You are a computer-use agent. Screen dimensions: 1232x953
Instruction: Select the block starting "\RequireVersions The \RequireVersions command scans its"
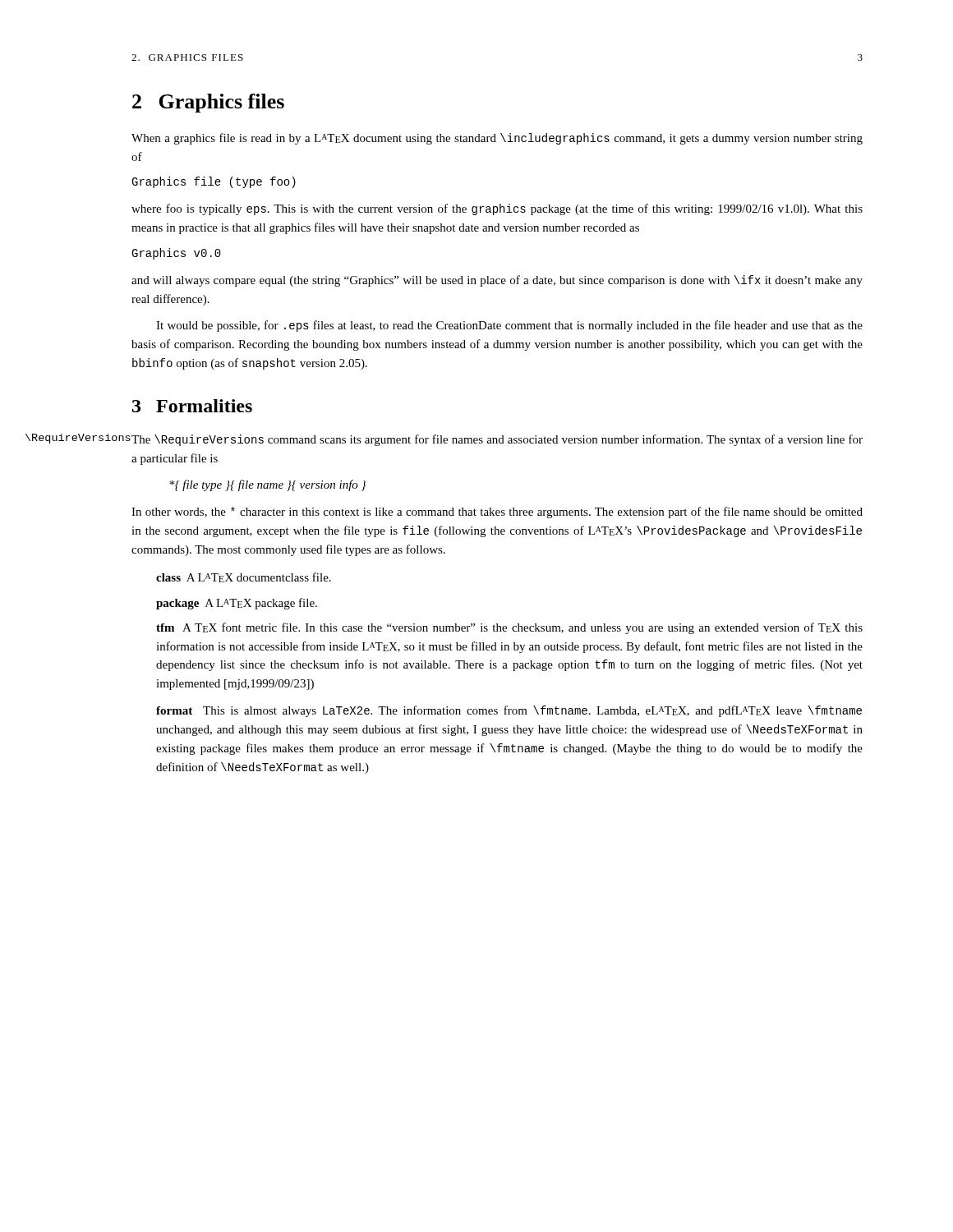point(497,449)
